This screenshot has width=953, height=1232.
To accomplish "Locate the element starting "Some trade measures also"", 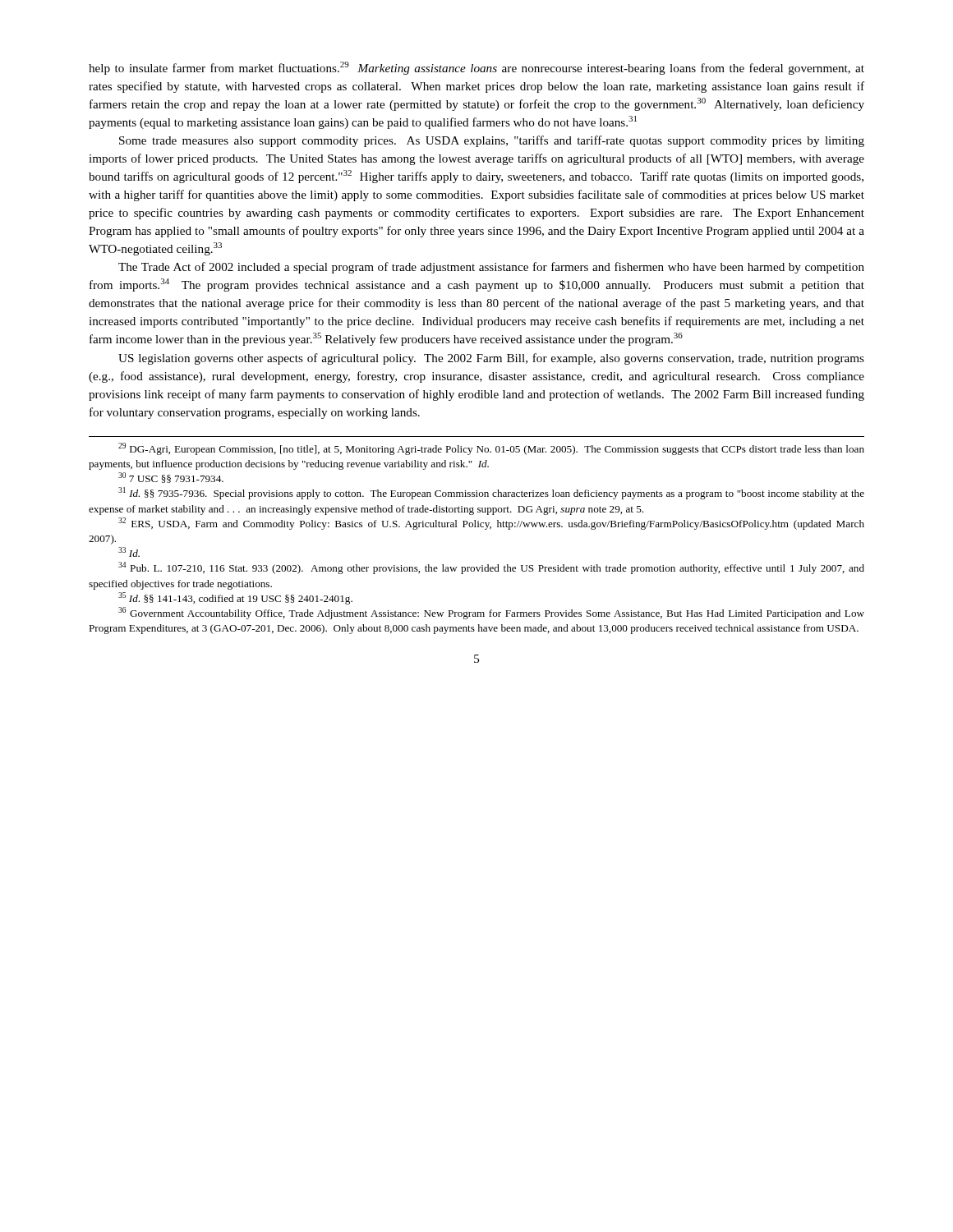I will pos(476,195).
